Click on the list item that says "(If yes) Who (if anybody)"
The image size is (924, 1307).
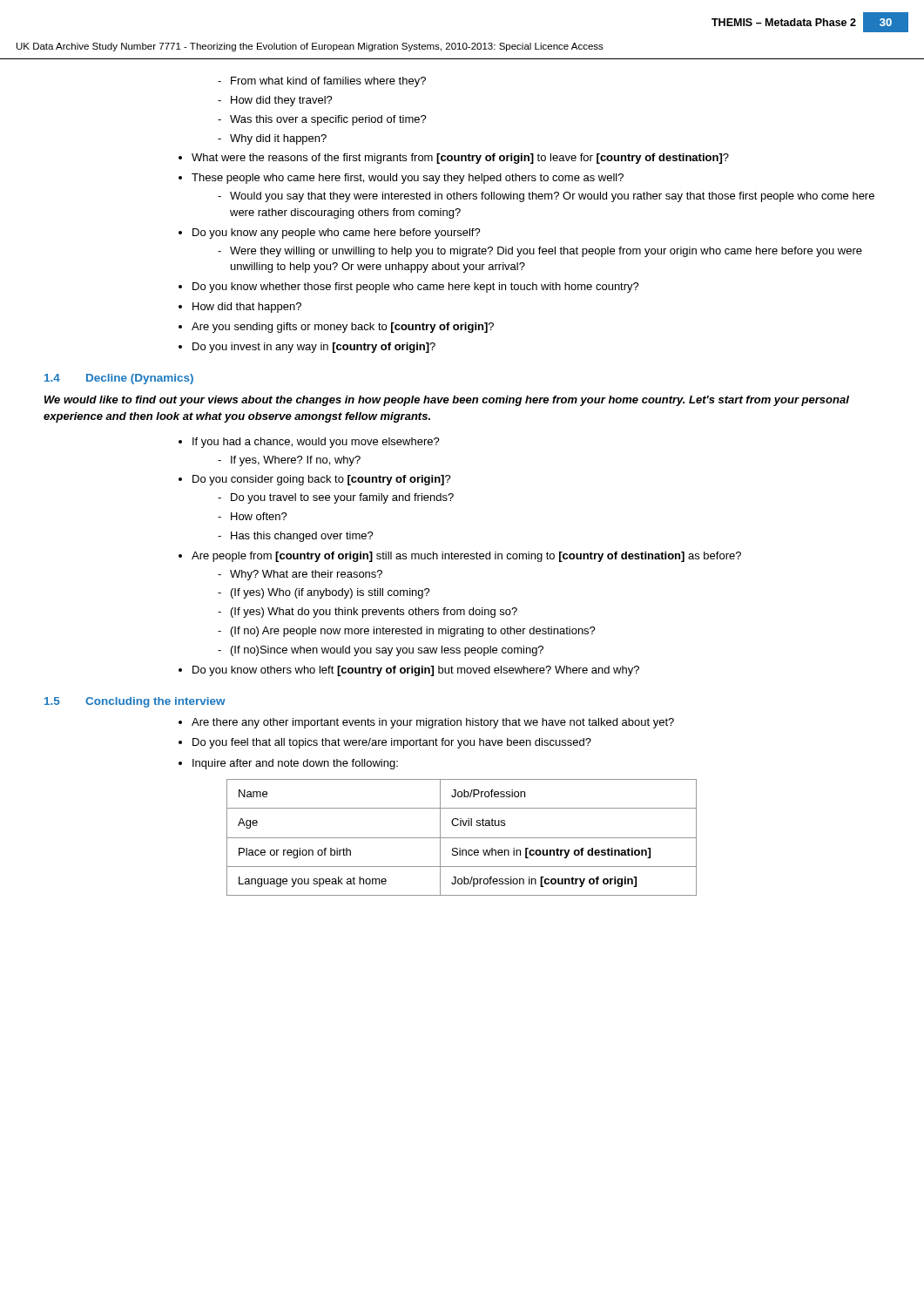coord(330,592)
